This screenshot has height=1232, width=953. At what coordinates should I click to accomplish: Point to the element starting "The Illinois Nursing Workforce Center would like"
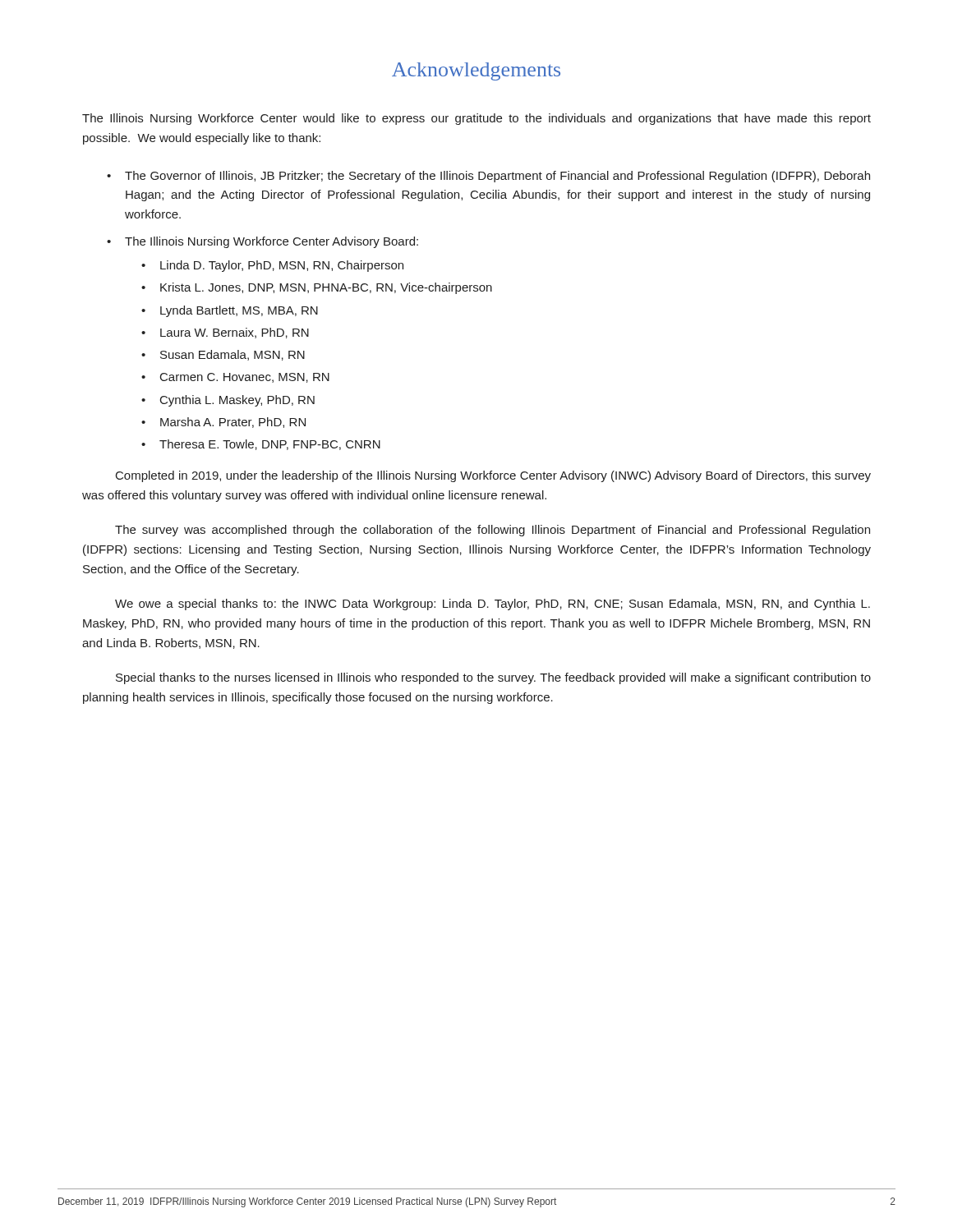[476, 128]
